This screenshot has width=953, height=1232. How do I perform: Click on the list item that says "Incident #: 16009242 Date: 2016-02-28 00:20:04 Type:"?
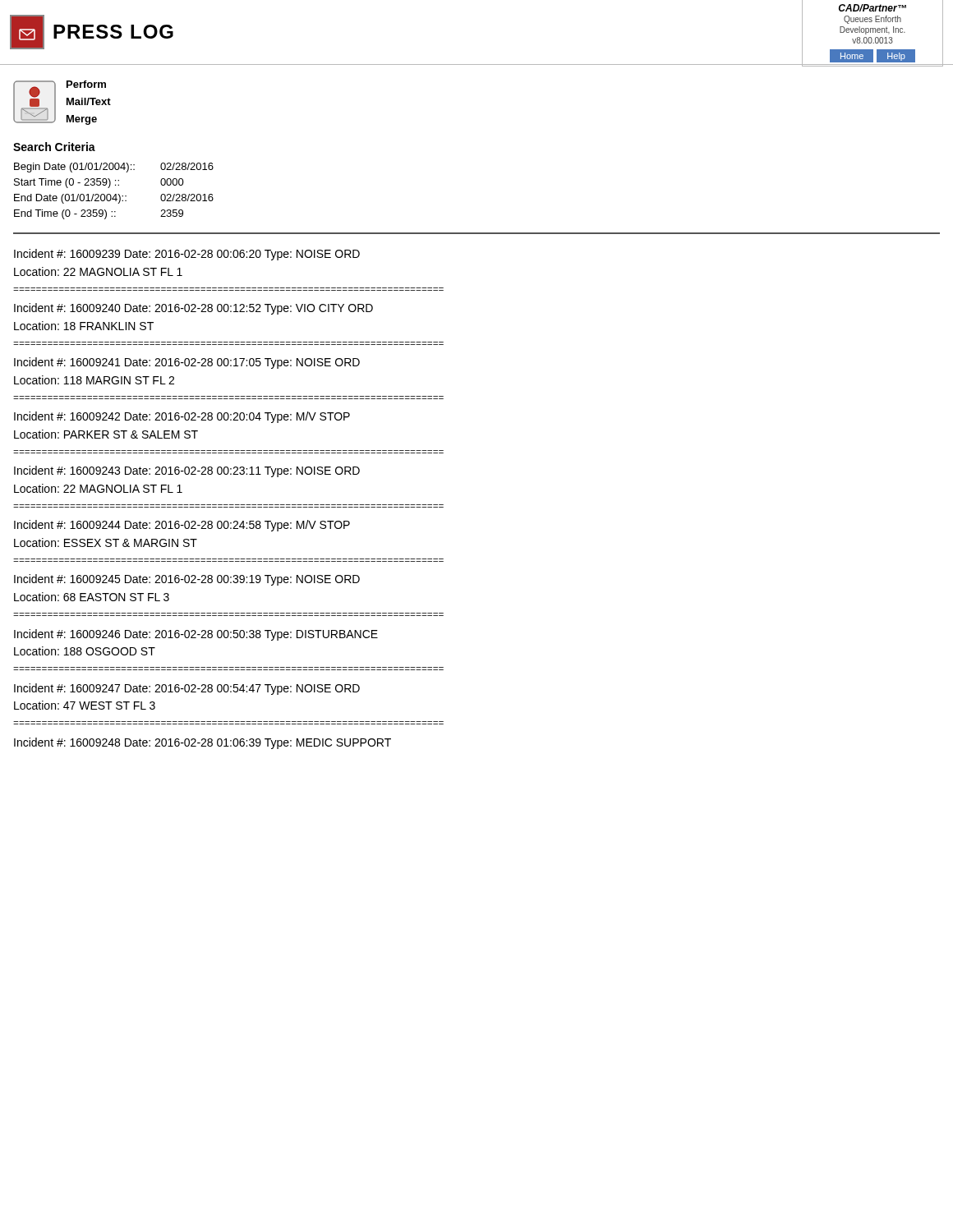point(182,426)
